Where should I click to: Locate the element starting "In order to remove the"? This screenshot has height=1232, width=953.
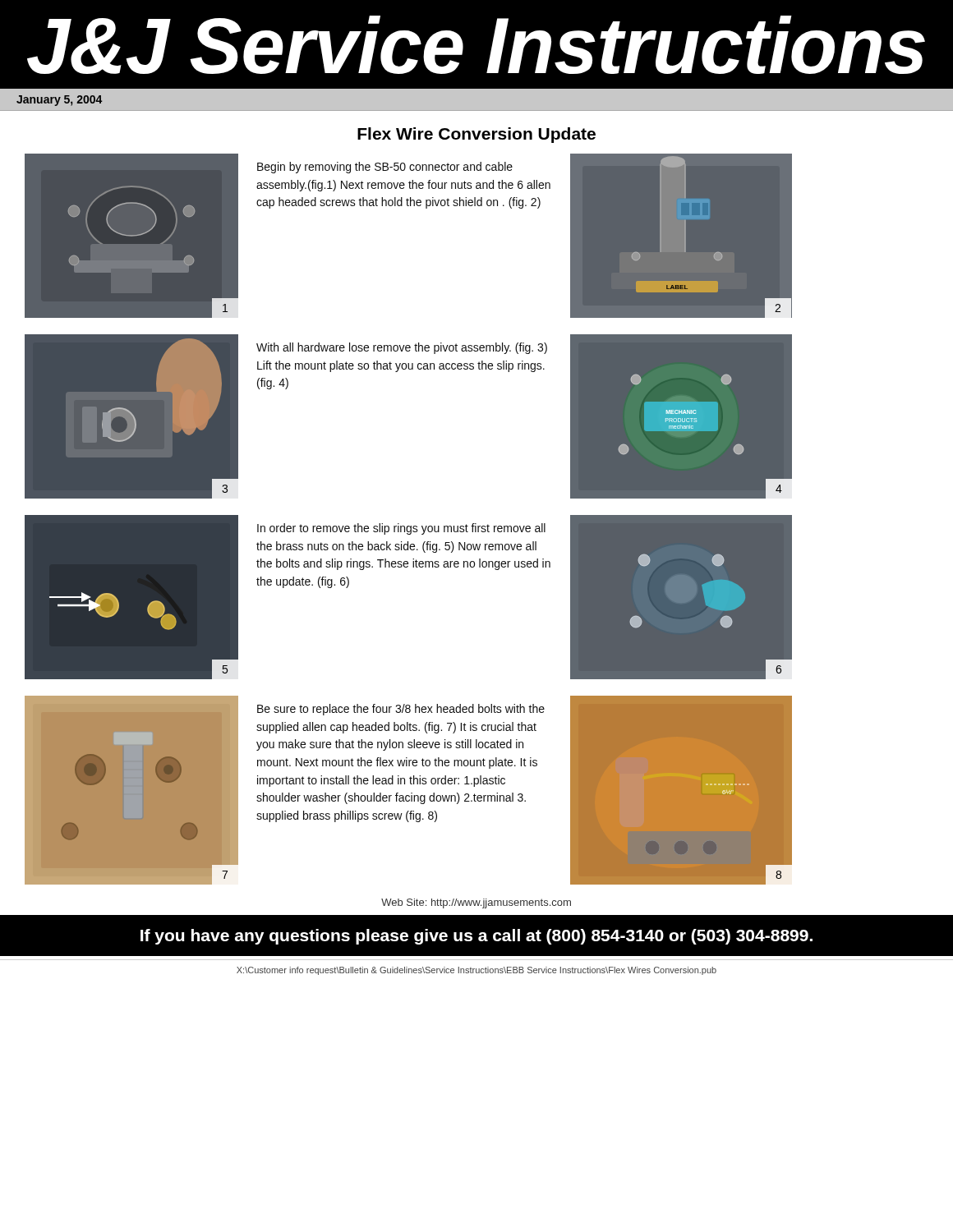[x=404, y=555]
